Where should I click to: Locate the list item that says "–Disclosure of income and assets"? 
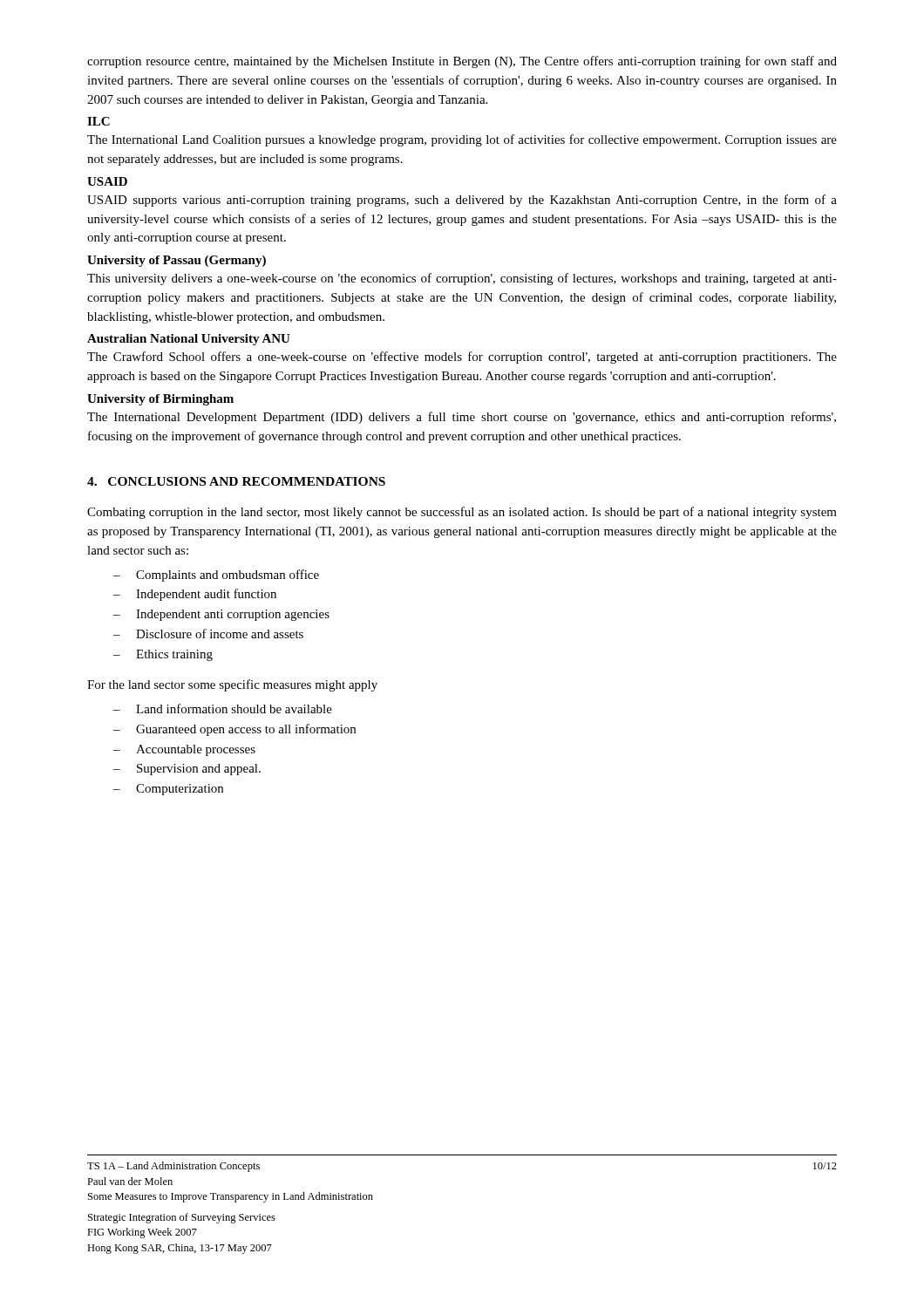209,634
